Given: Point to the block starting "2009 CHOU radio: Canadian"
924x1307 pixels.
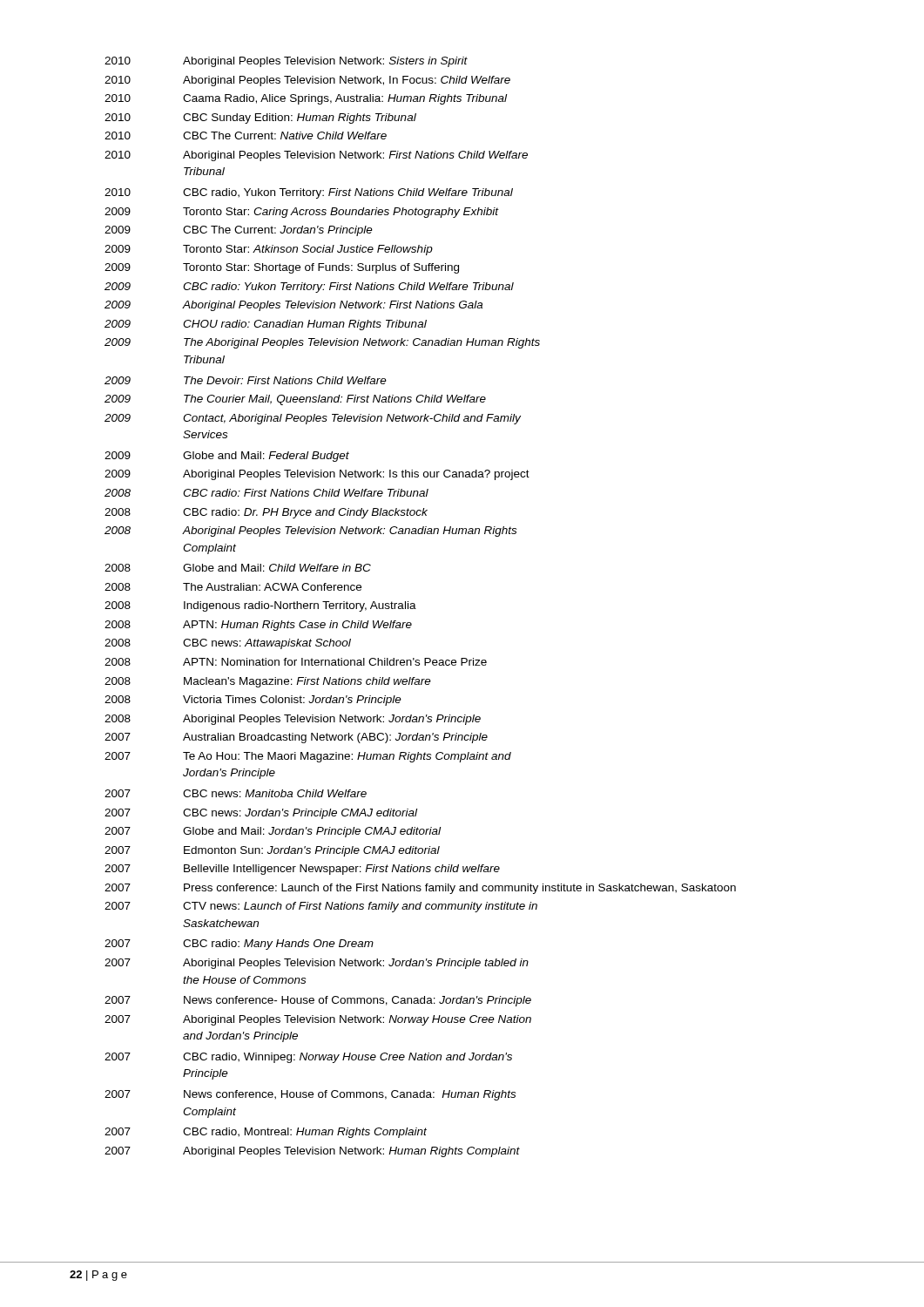Looking at the screenshot, I should pos(266,325).
